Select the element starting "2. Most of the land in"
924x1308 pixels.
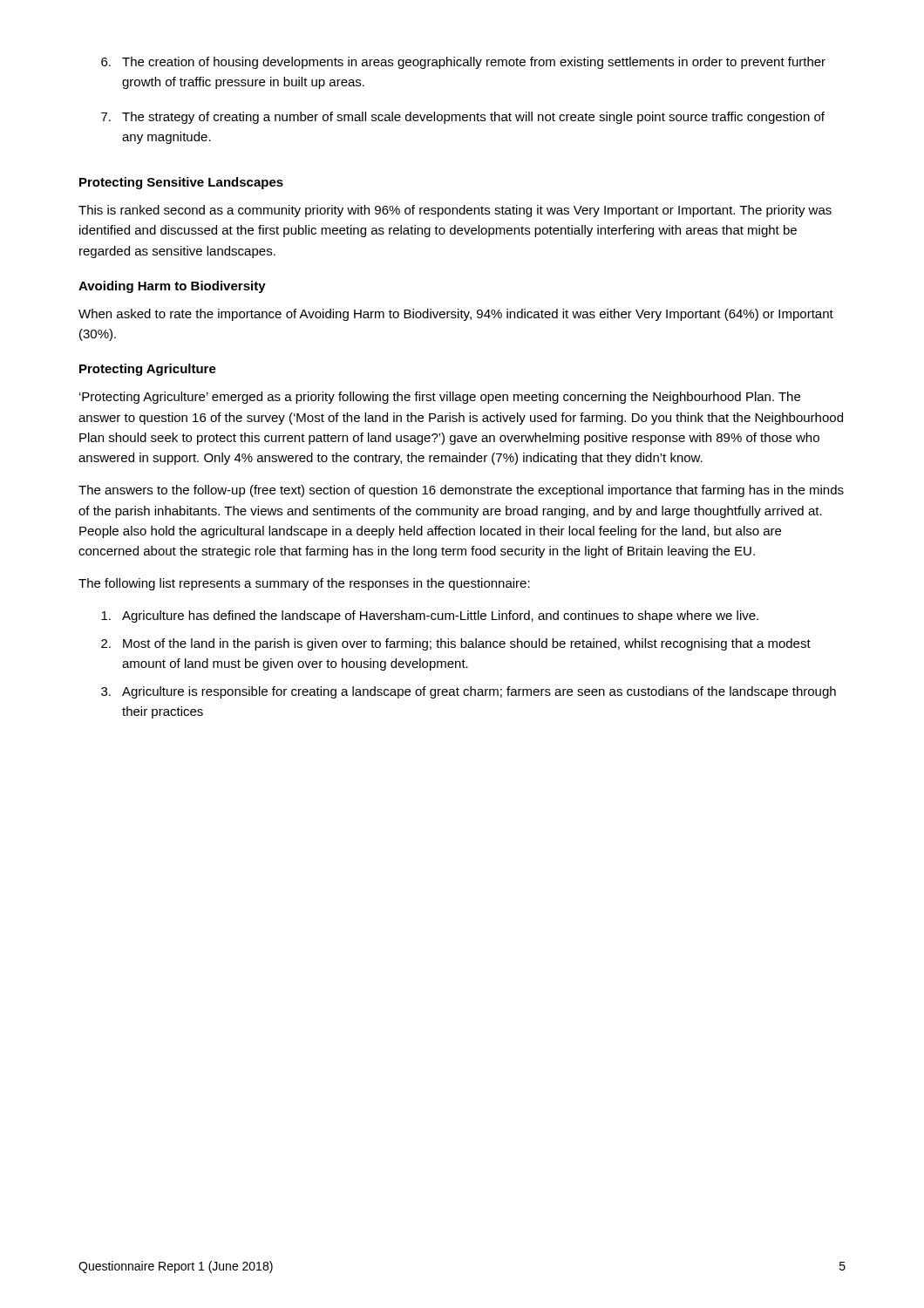(x=462, y=654)
